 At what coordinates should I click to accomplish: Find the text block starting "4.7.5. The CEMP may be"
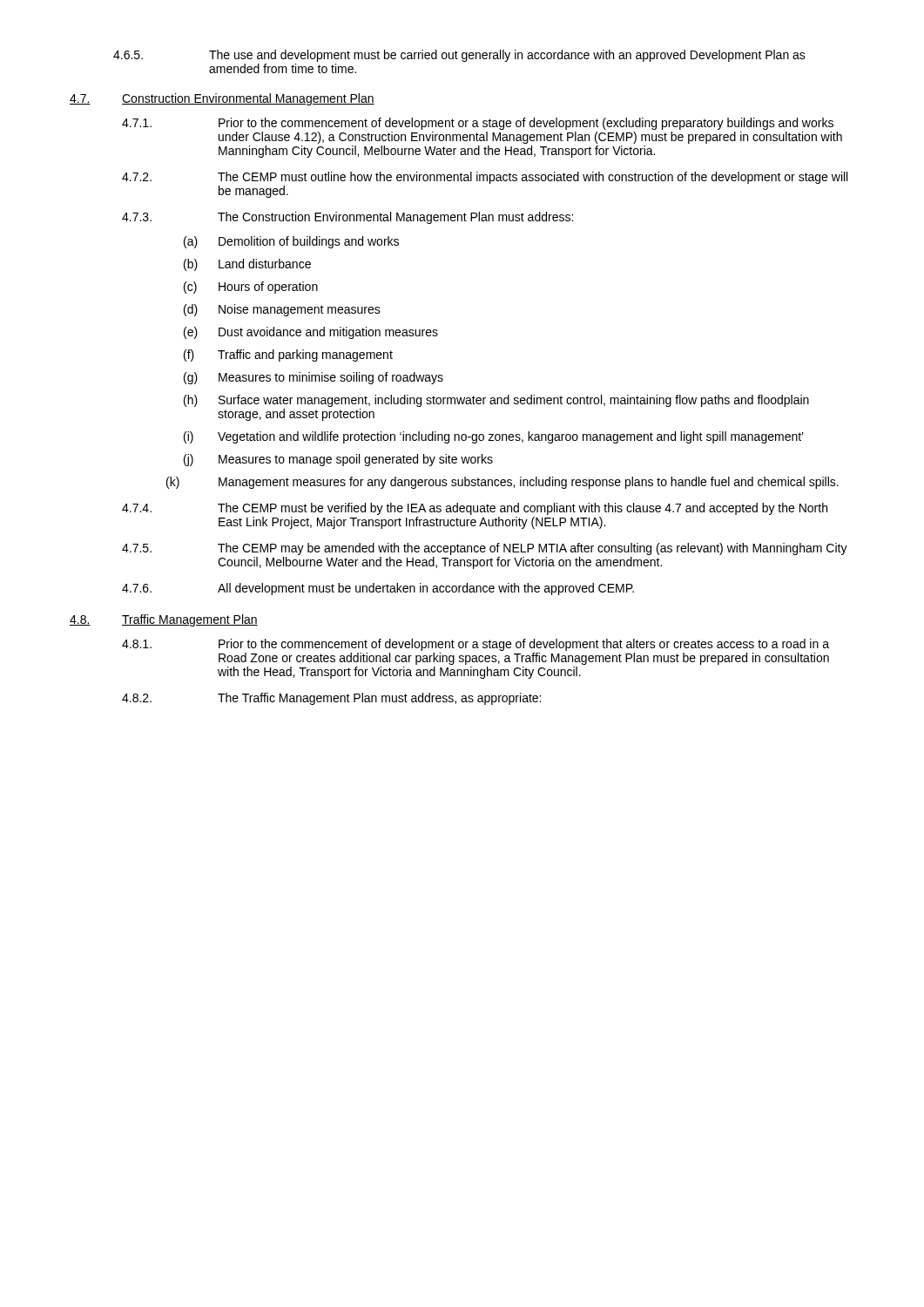coord(488,555)
